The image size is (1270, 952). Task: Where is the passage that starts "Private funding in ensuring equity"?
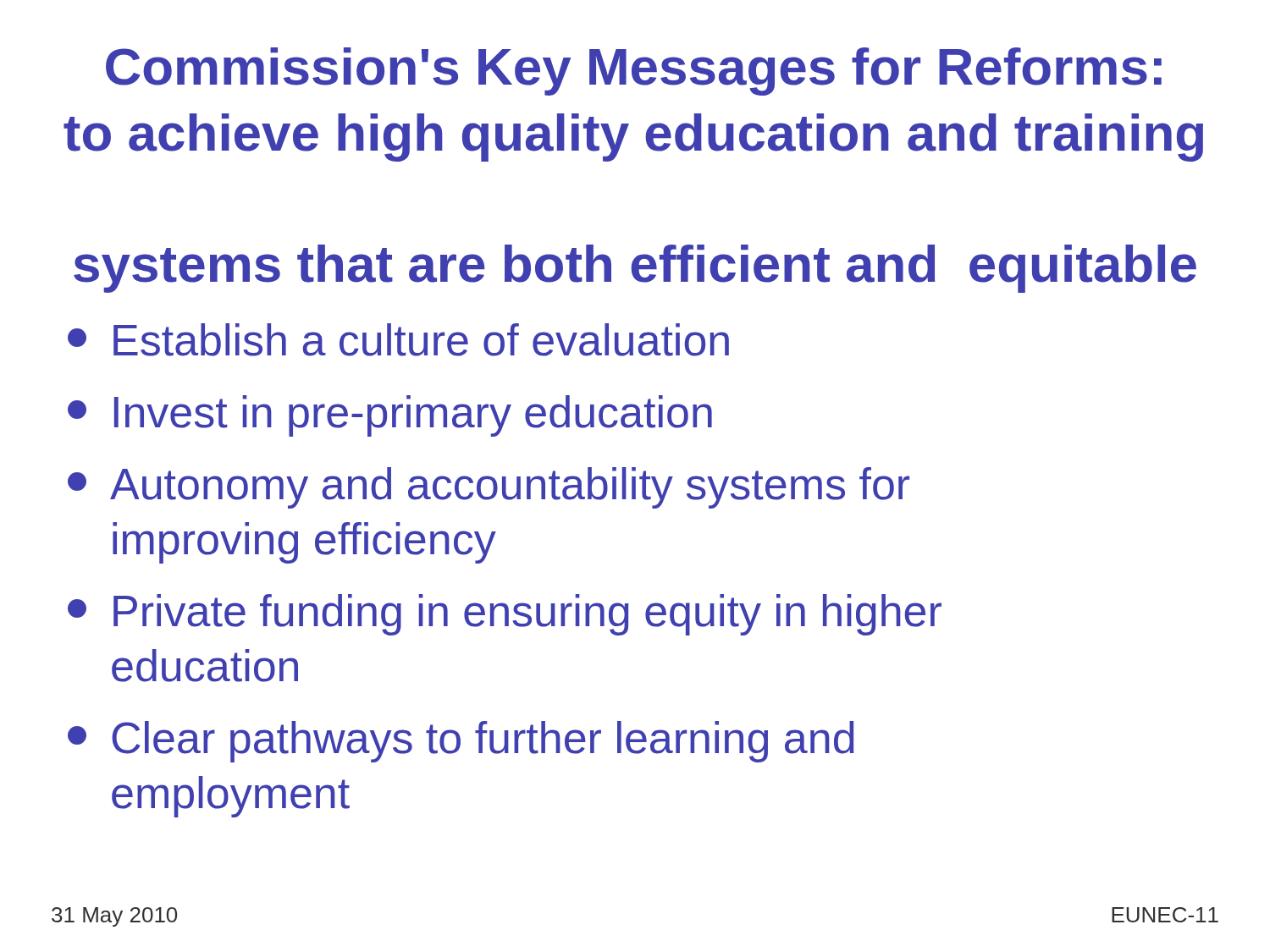click(635, 639)
